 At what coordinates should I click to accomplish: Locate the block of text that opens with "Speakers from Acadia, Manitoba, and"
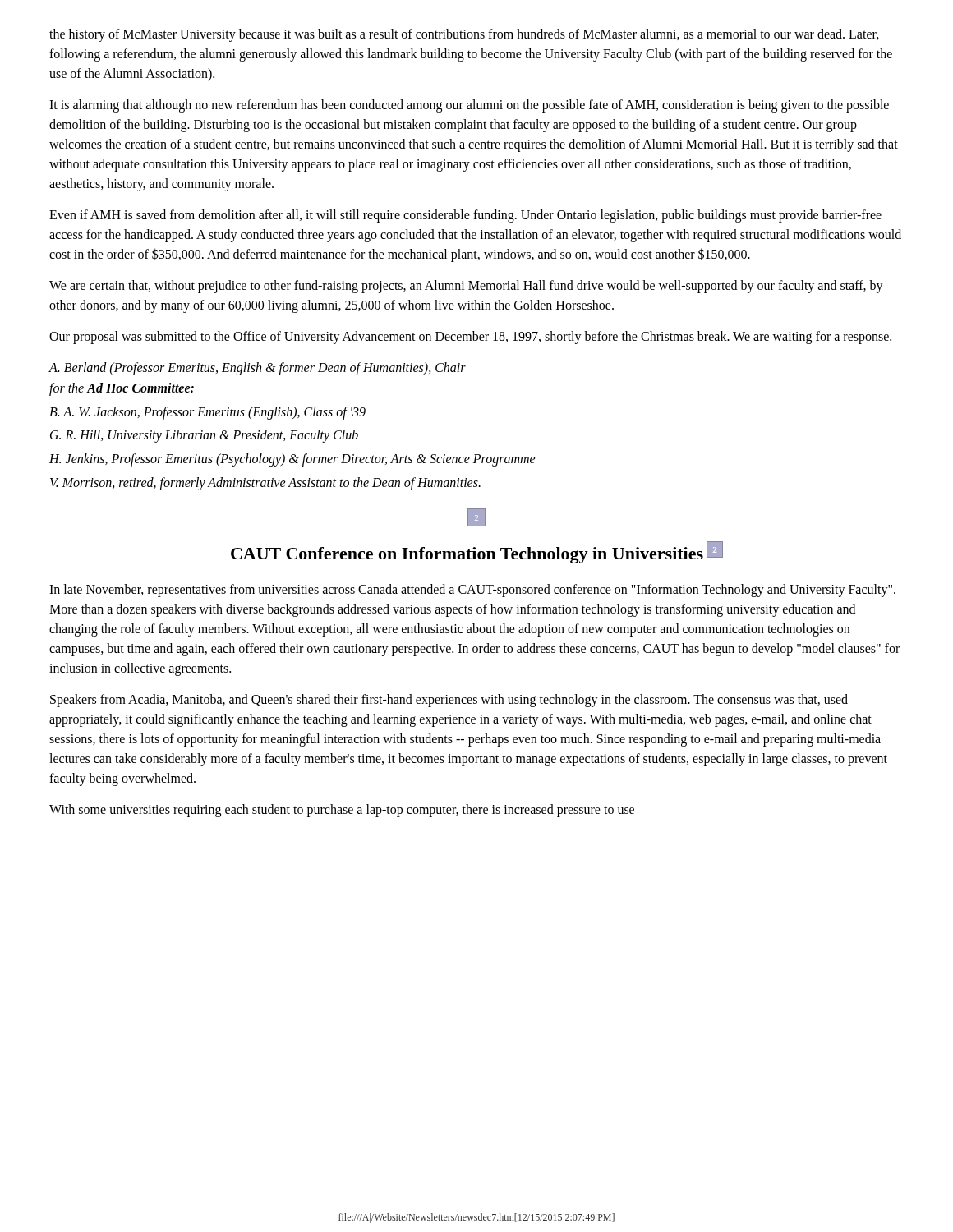click(x=476, y=739)
